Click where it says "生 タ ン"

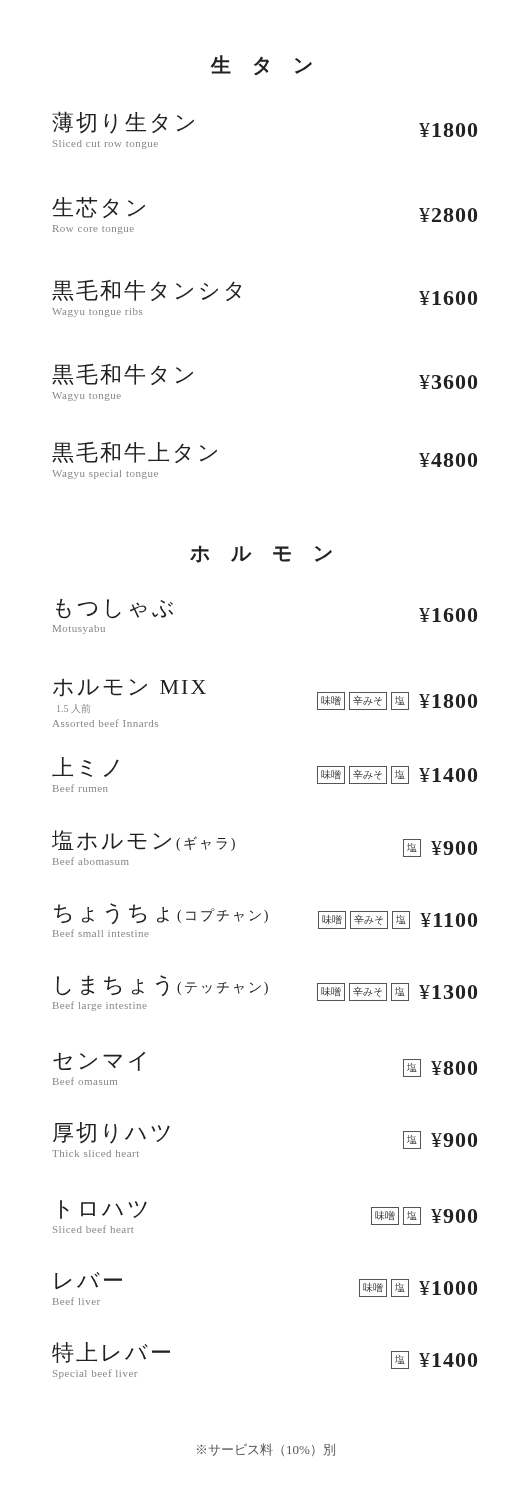tap(266, 66)
